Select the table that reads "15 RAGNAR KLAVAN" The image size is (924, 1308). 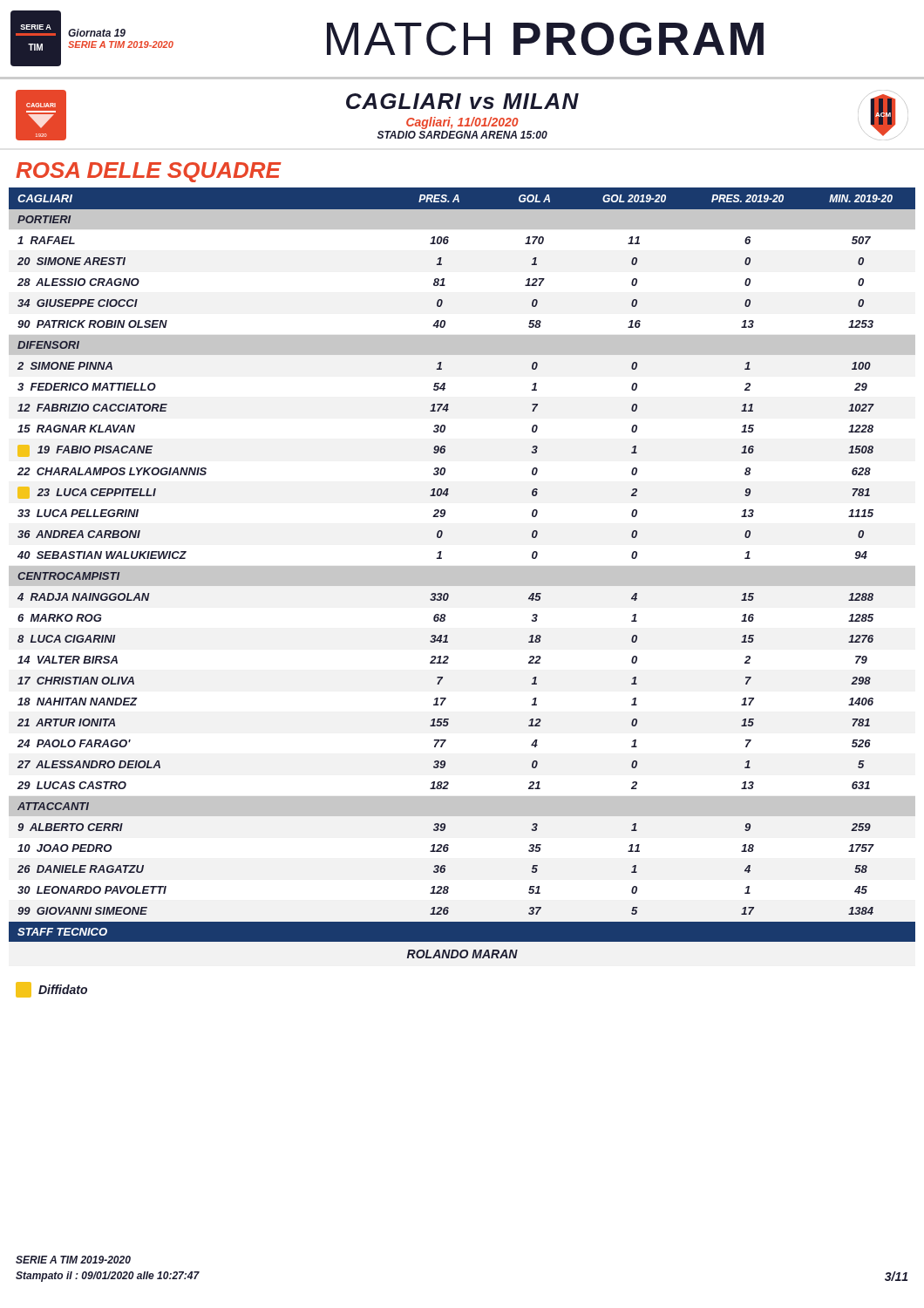[462, 577]
